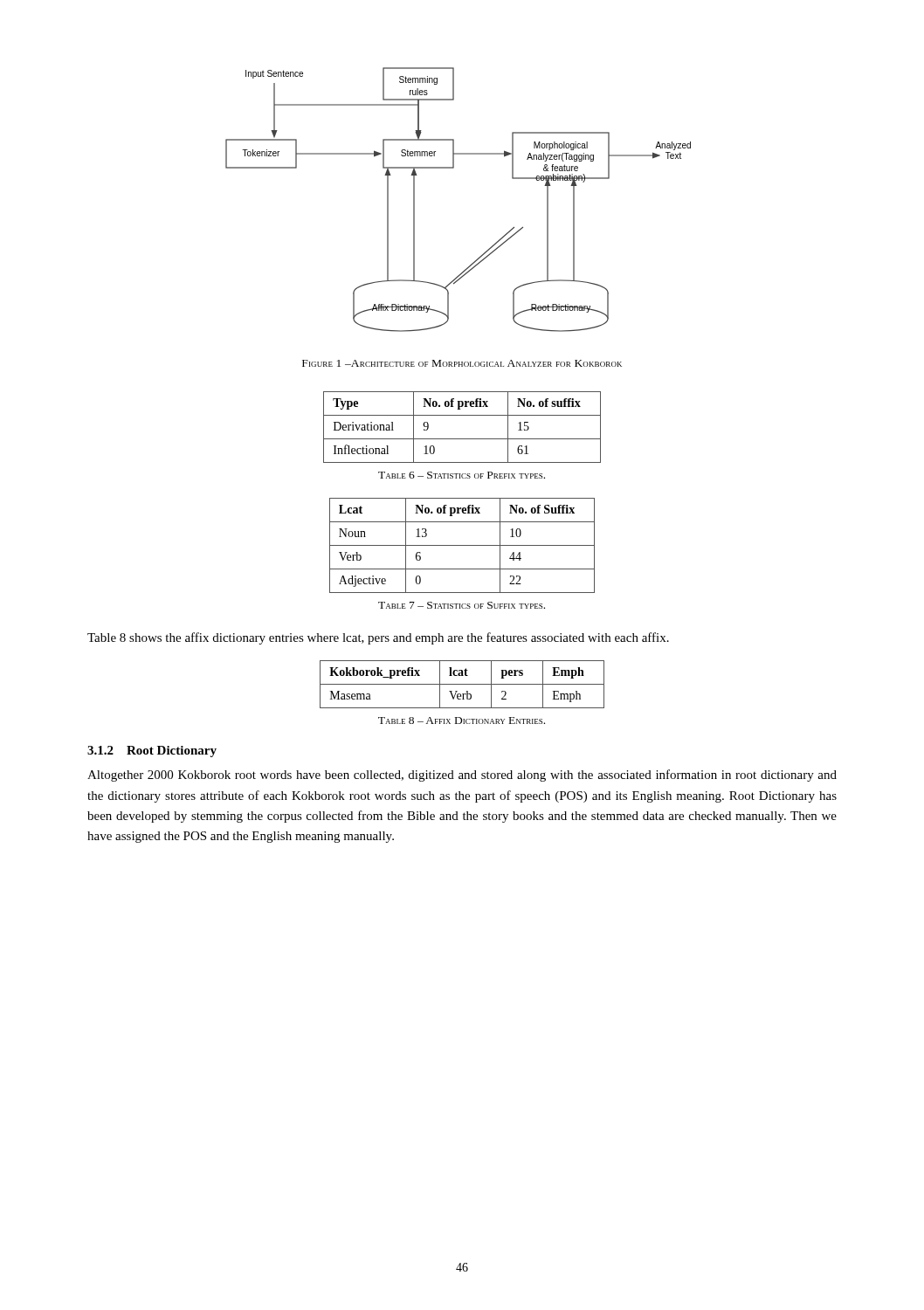Viewport: 924px width, 1310px height.
Task: Find the text block containing "Altogether 2000 Kokborok root words have been"
Action: (x=462, y=805)
